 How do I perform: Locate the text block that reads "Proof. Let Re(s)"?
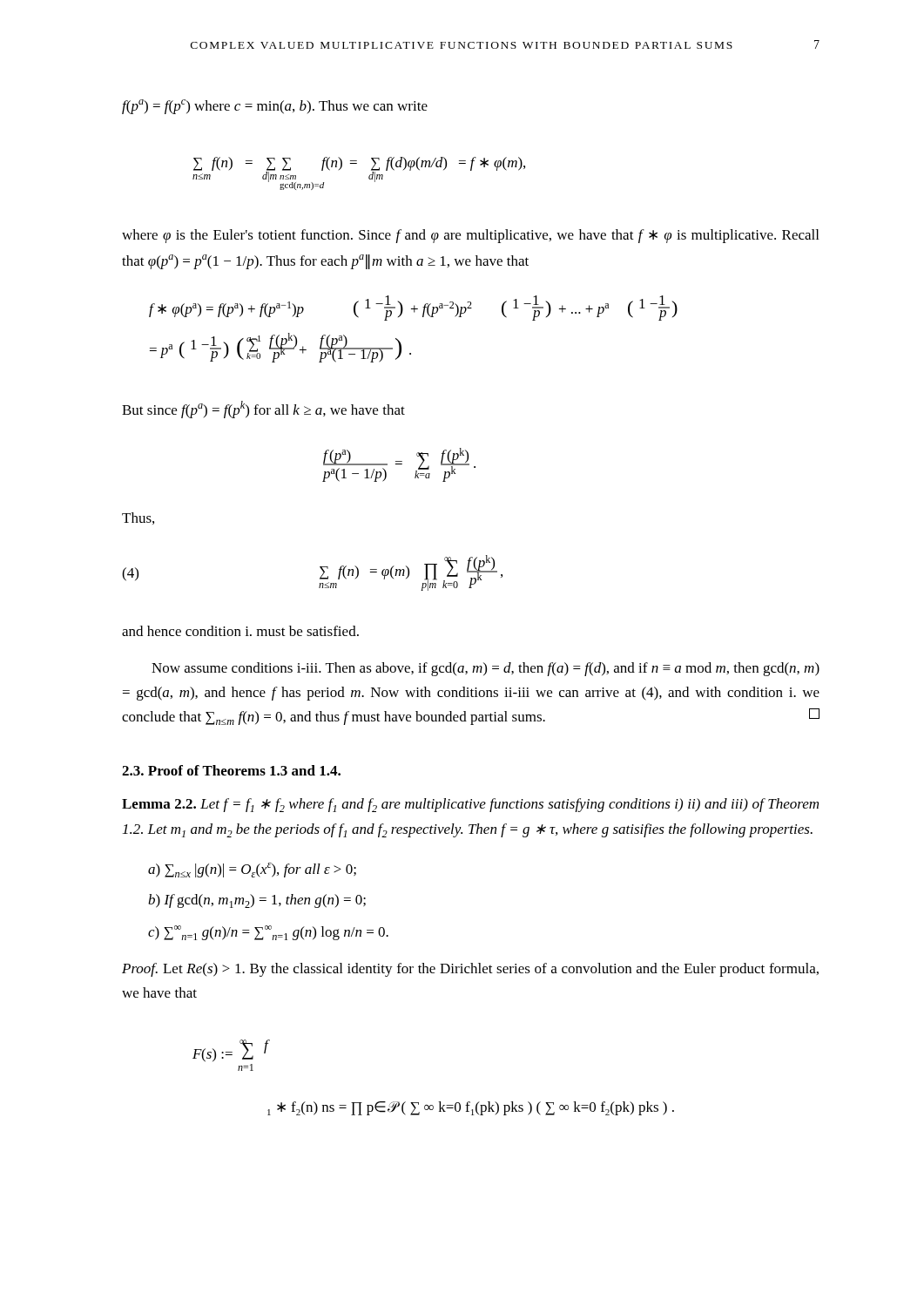(x=471, y=981)
